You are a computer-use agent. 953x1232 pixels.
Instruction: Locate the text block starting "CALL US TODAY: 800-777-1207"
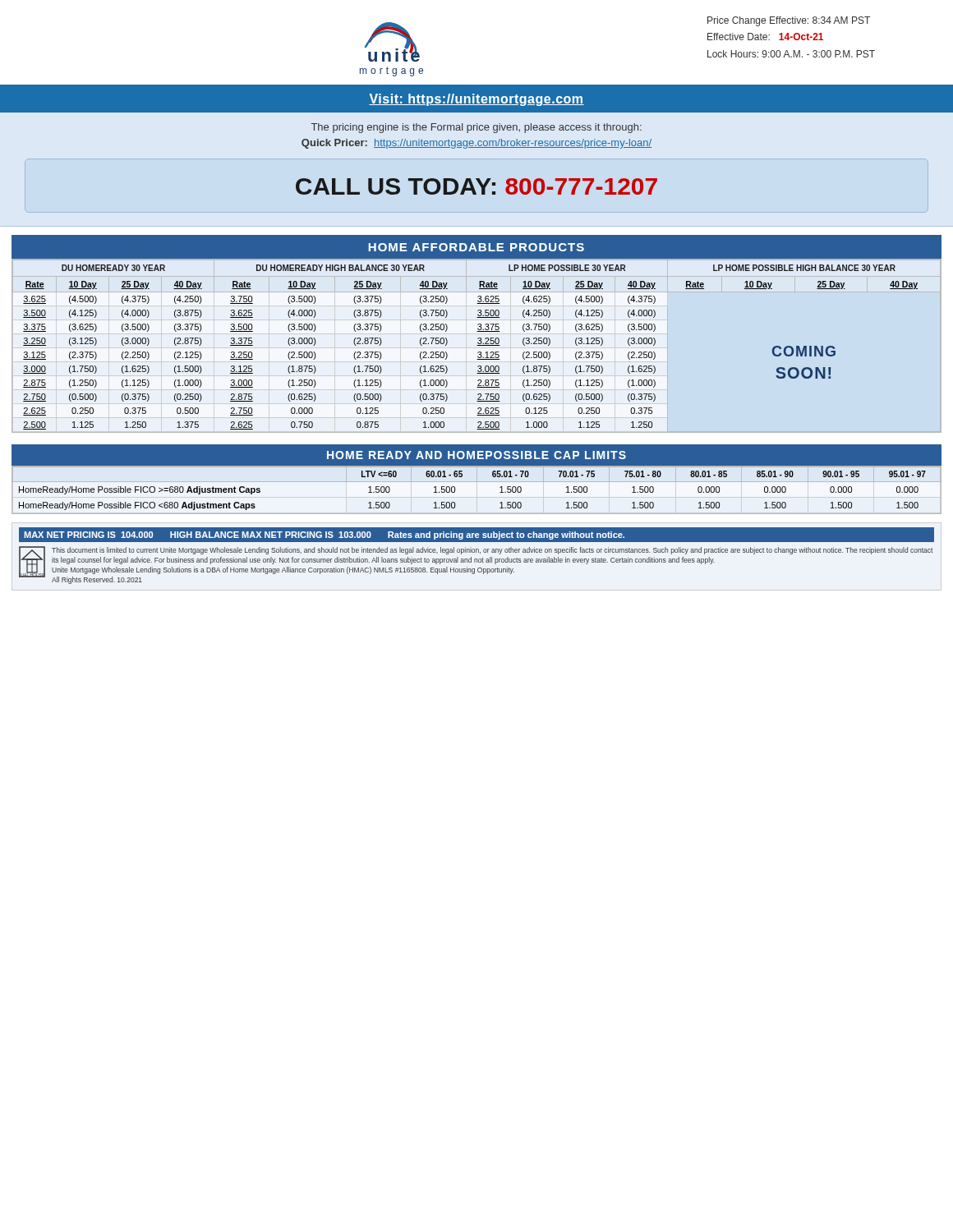[x=476, y=186]
